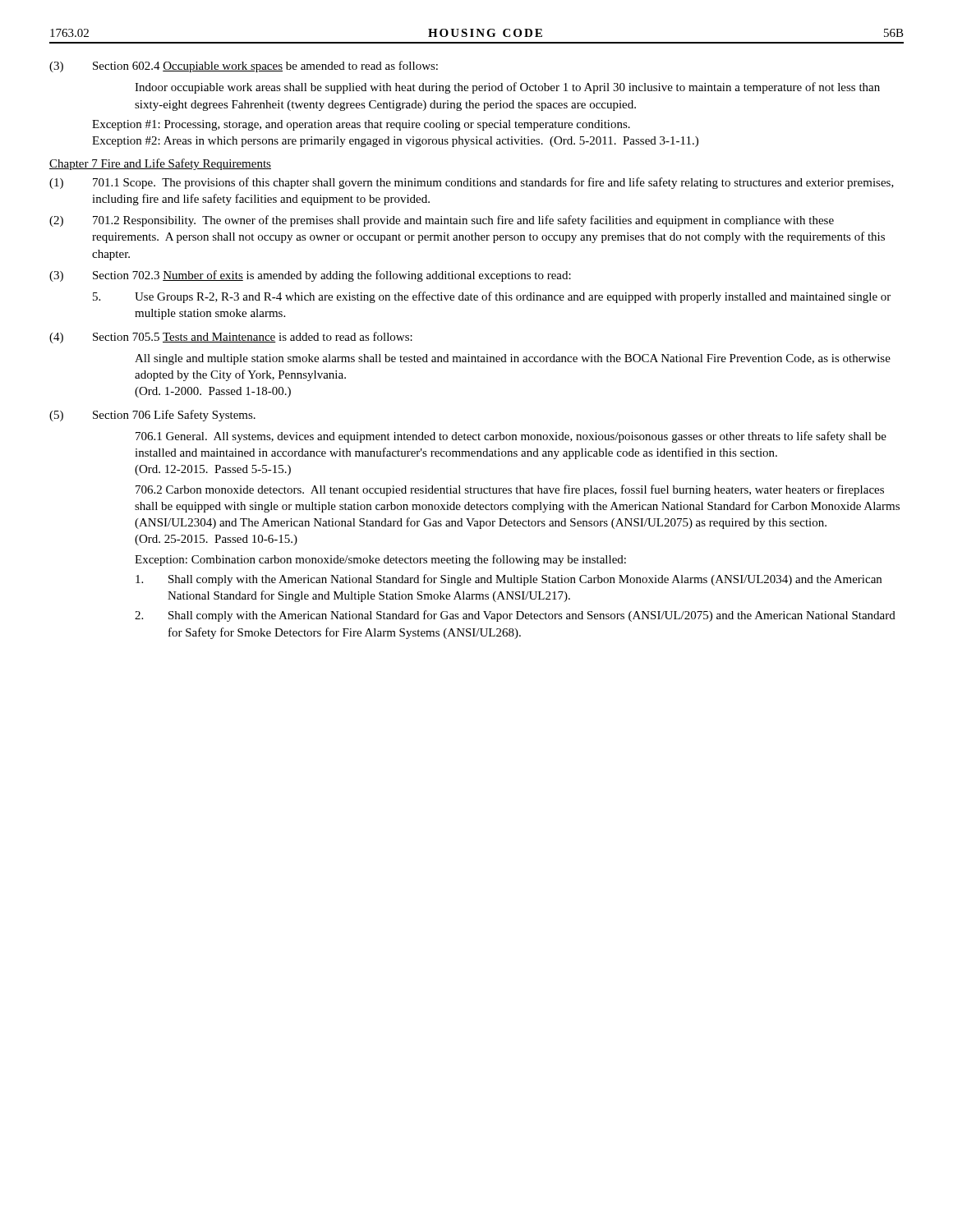Find the text block starting "(1) 701.1 Scope. The"
This screenshot has height=1232, width=953.
[x=476, y=190]
